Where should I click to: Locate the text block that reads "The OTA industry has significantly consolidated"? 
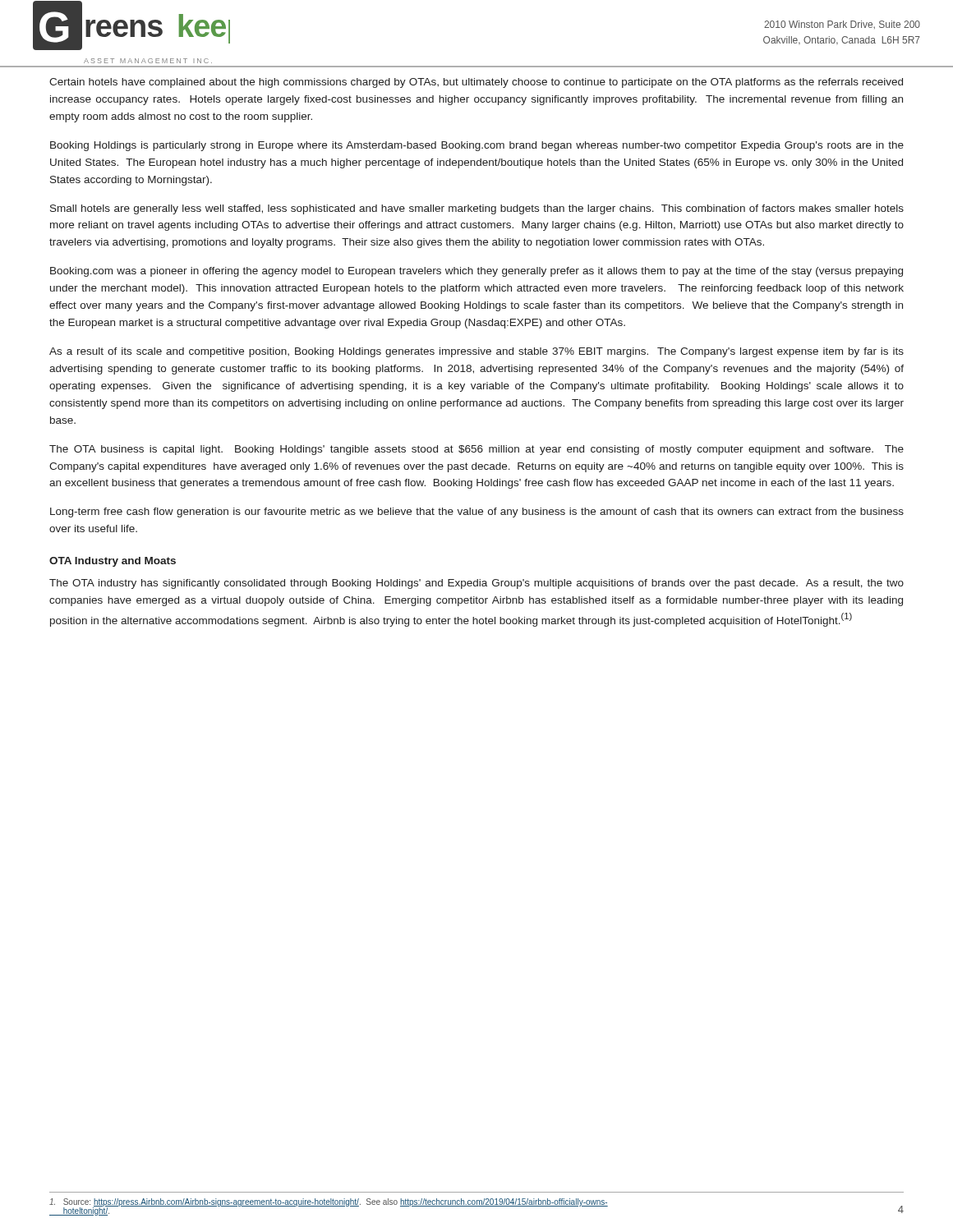pos(476,602)
